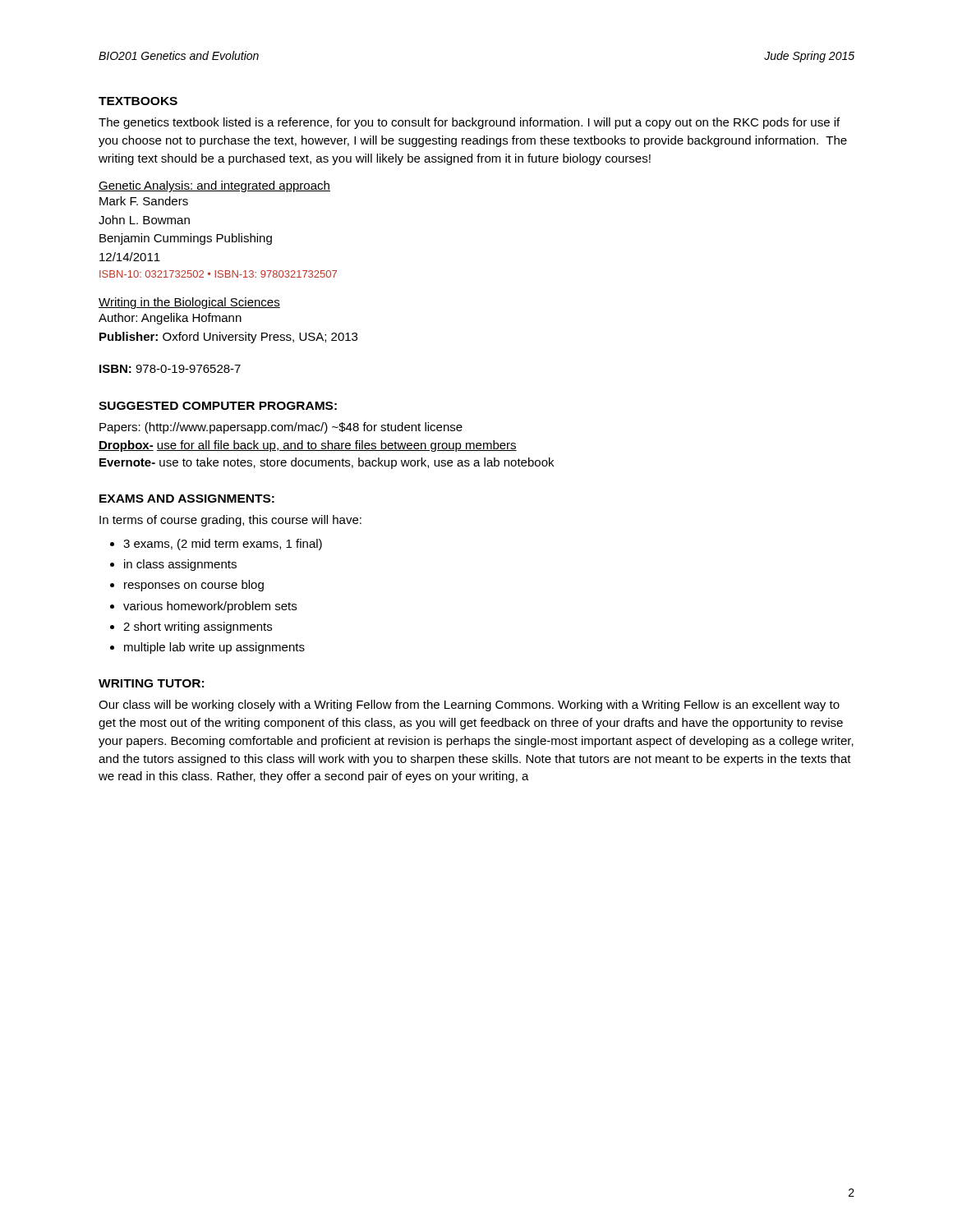Navigate to the block starting "In terms of course"
This screenshot has height=1232, width=953.
[230, 519]
